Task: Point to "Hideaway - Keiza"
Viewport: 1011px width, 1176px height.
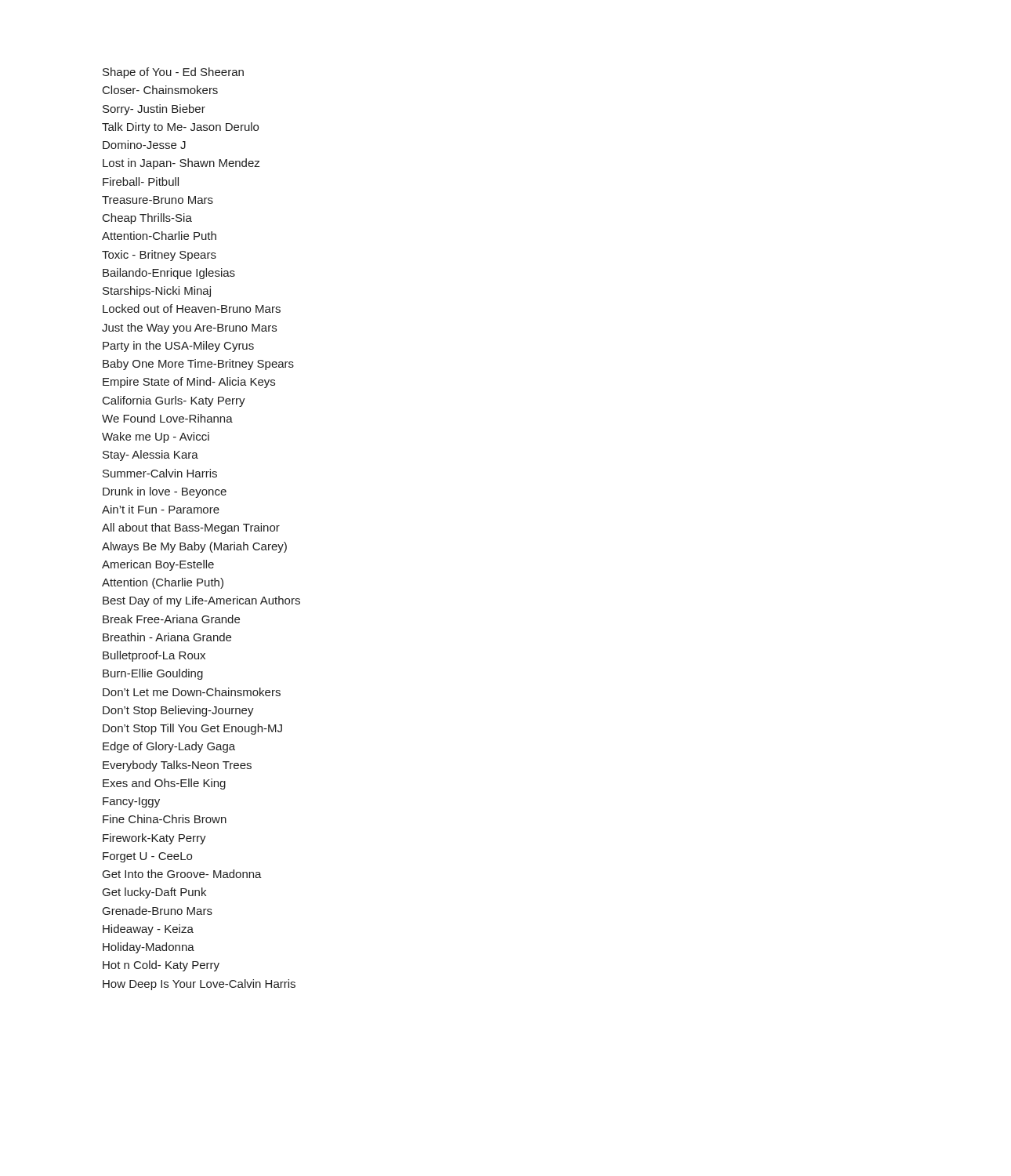Action: pos(148,928)
